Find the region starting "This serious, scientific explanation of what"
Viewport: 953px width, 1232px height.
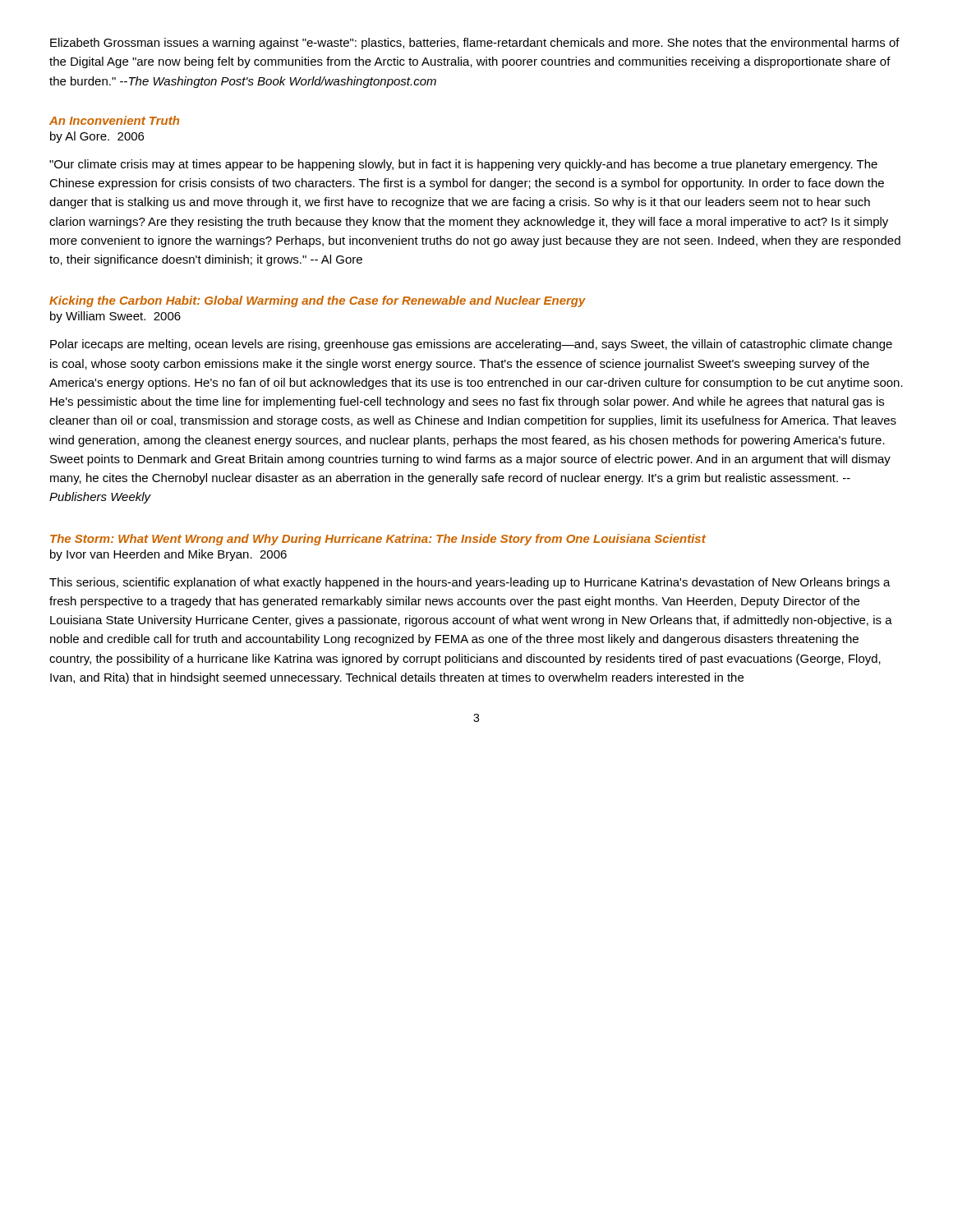[x=471, y=629]
